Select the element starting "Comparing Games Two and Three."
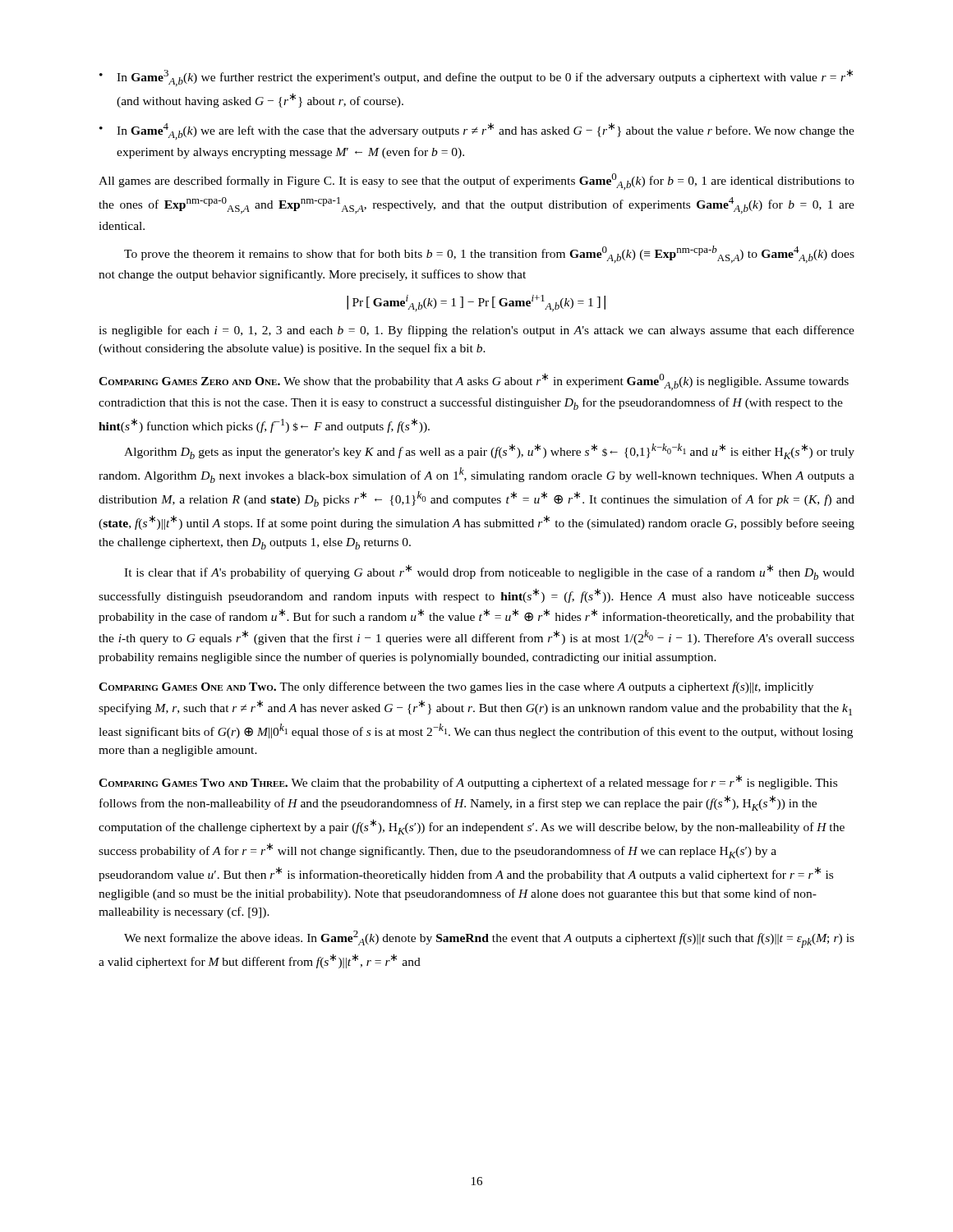The height and width of the screenshot is (1232, 953). pos(472,845)
